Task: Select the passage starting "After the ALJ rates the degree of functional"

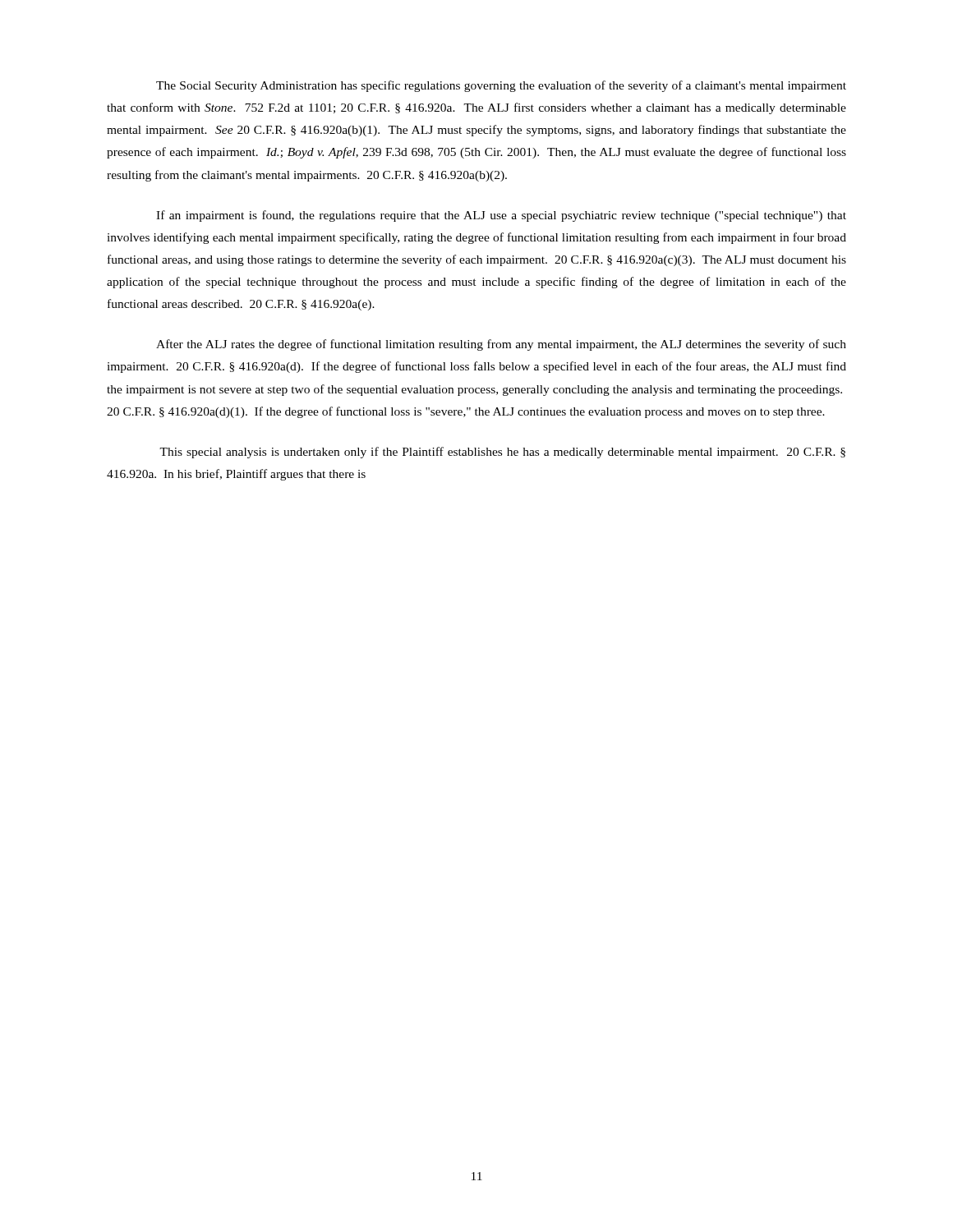Action: [476, 377]
